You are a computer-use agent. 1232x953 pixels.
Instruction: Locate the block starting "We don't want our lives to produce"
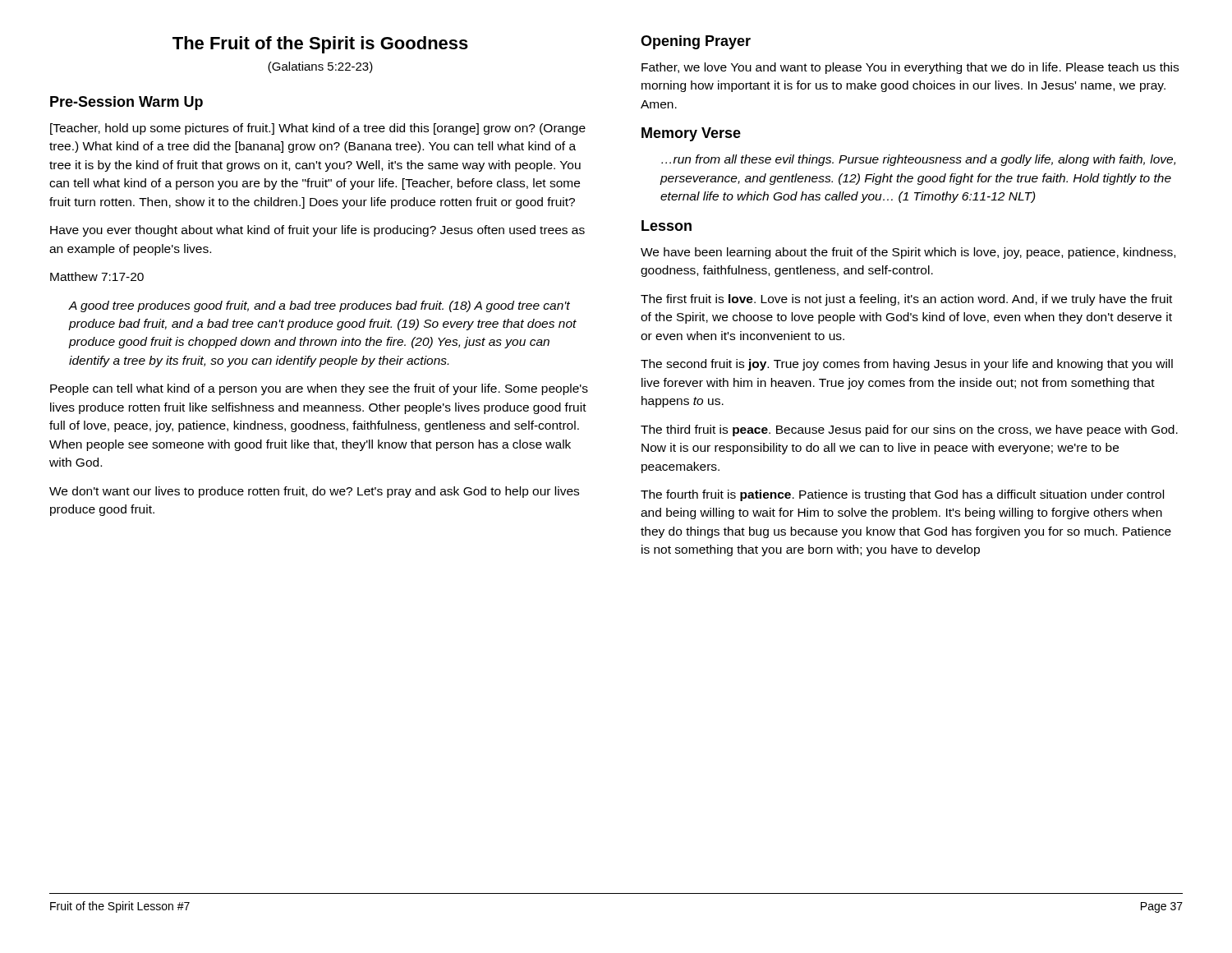point(320,500)
